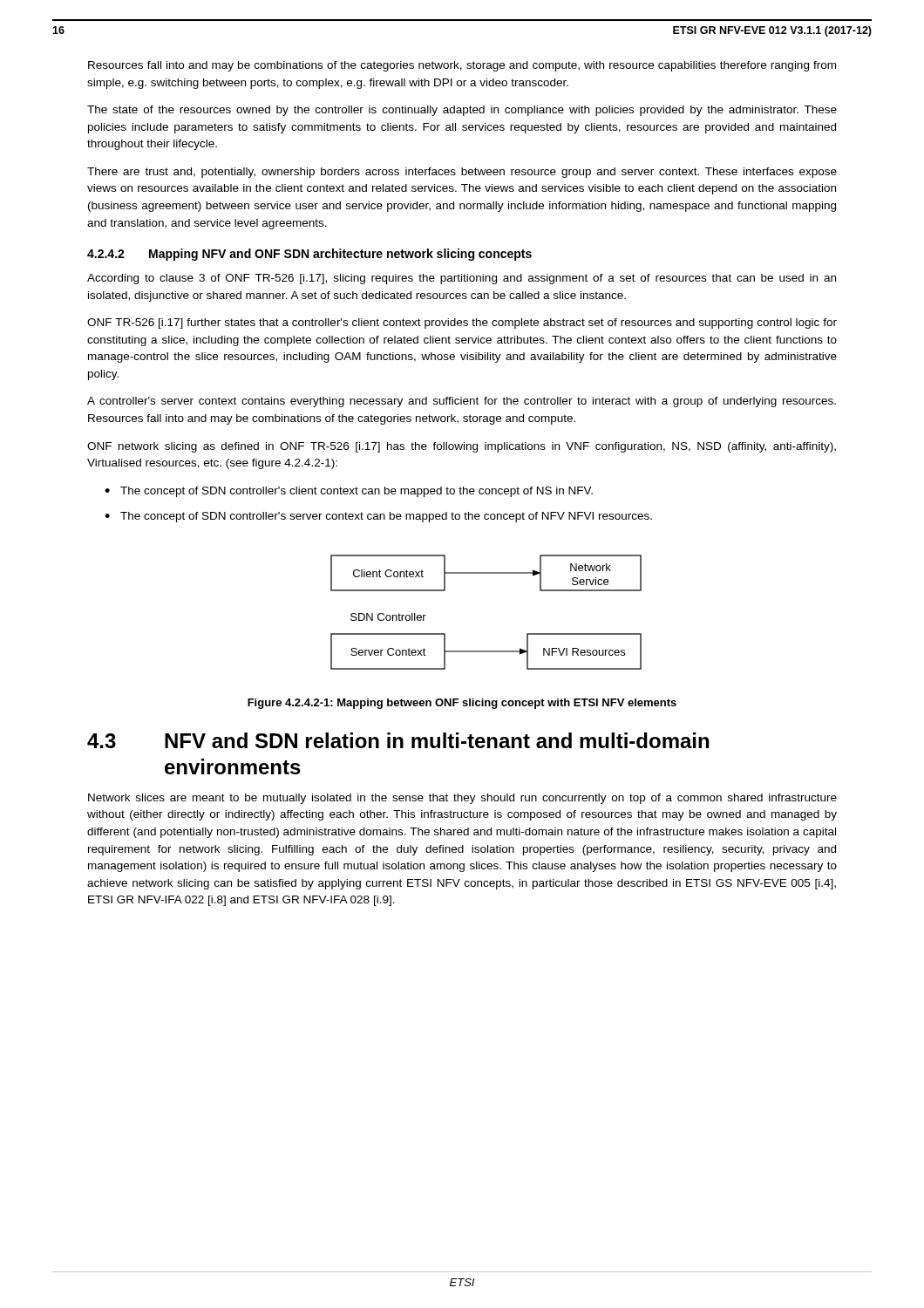Locate the text block that says "Resources fall into and"
Viewport: 924px width, 1308px height.
tap(462, 74)
